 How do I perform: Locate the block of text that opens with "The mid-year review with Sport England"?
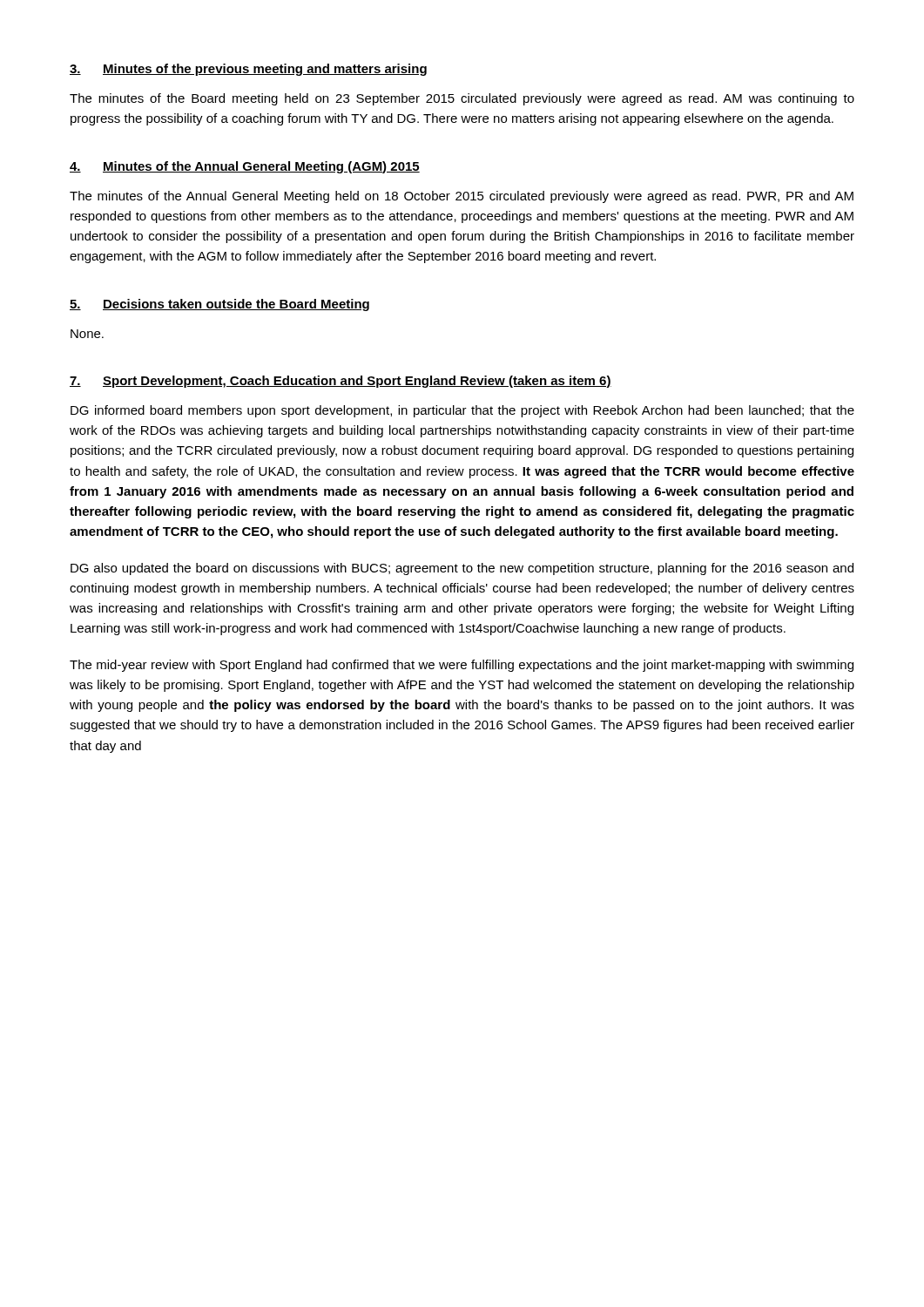462,704
